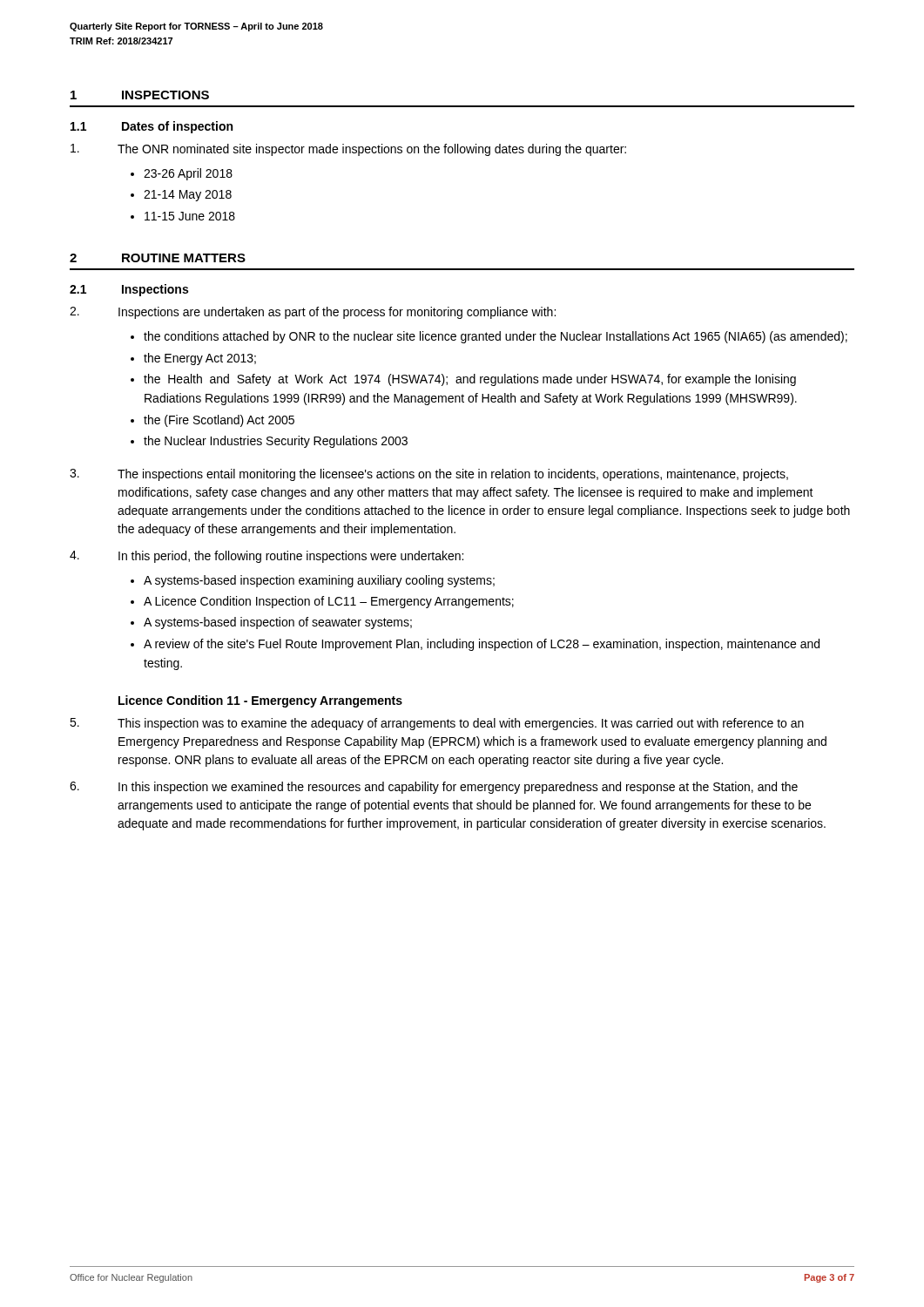The height and width of the screenshot is (1307, 924).
Task: Click on the block starting "A Licence Condition Inspection of LC11"
Action: pos(329,601)
